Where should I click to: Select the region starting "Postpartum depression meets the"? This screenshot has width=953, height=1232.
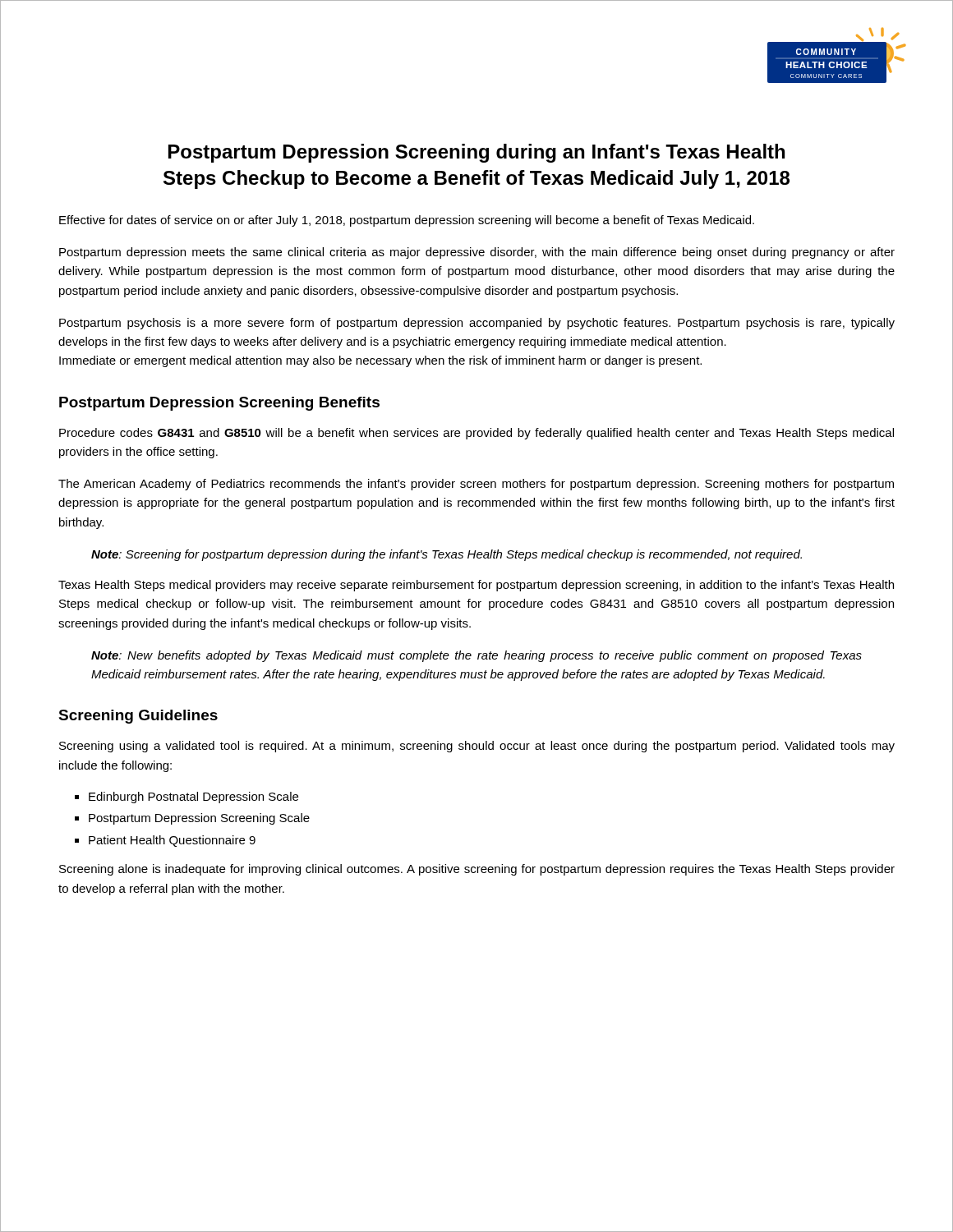pos(476,271)
